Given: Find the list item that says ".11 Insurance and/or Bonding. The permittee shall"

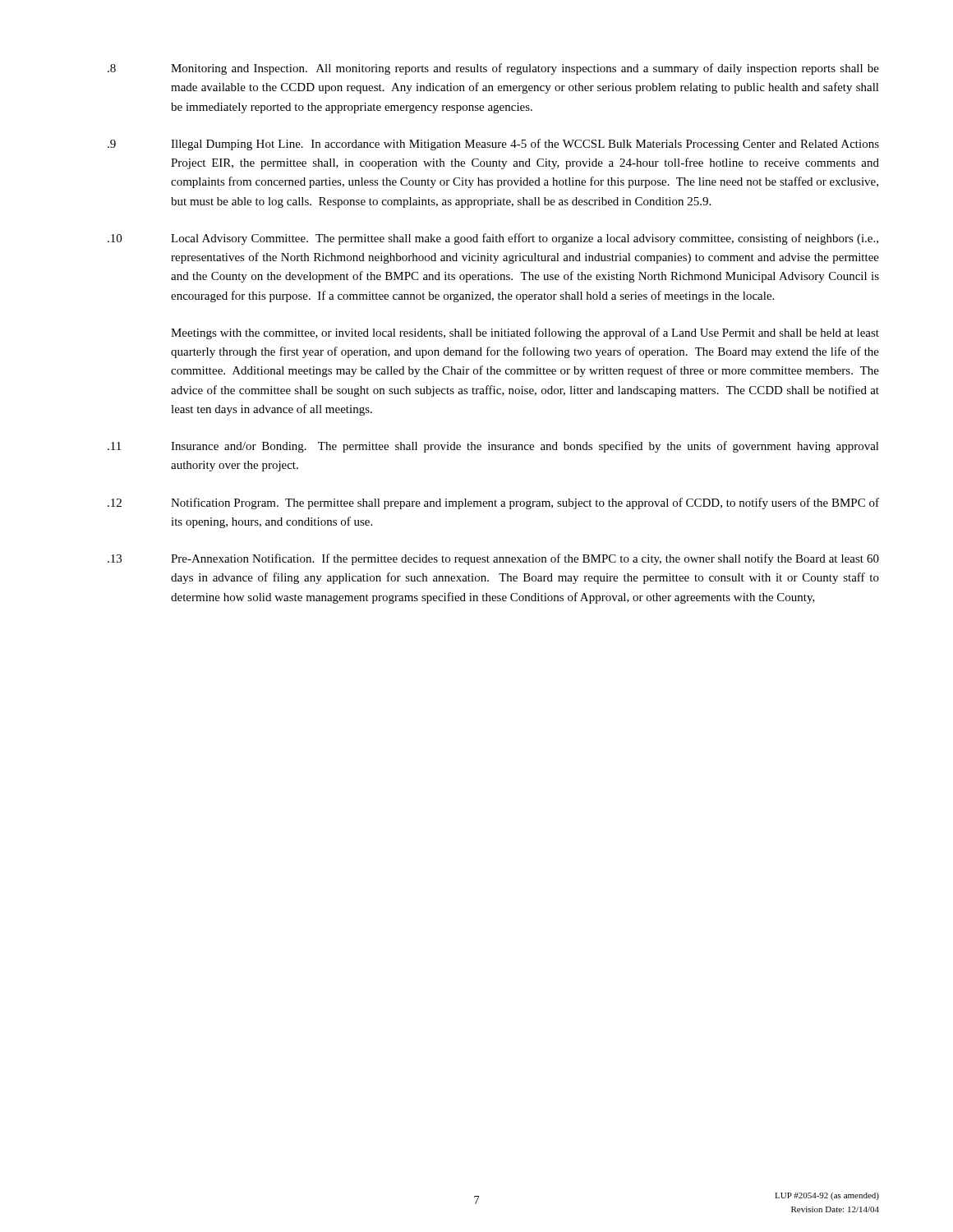Looking at the screenshot, I should pos(493,456).
